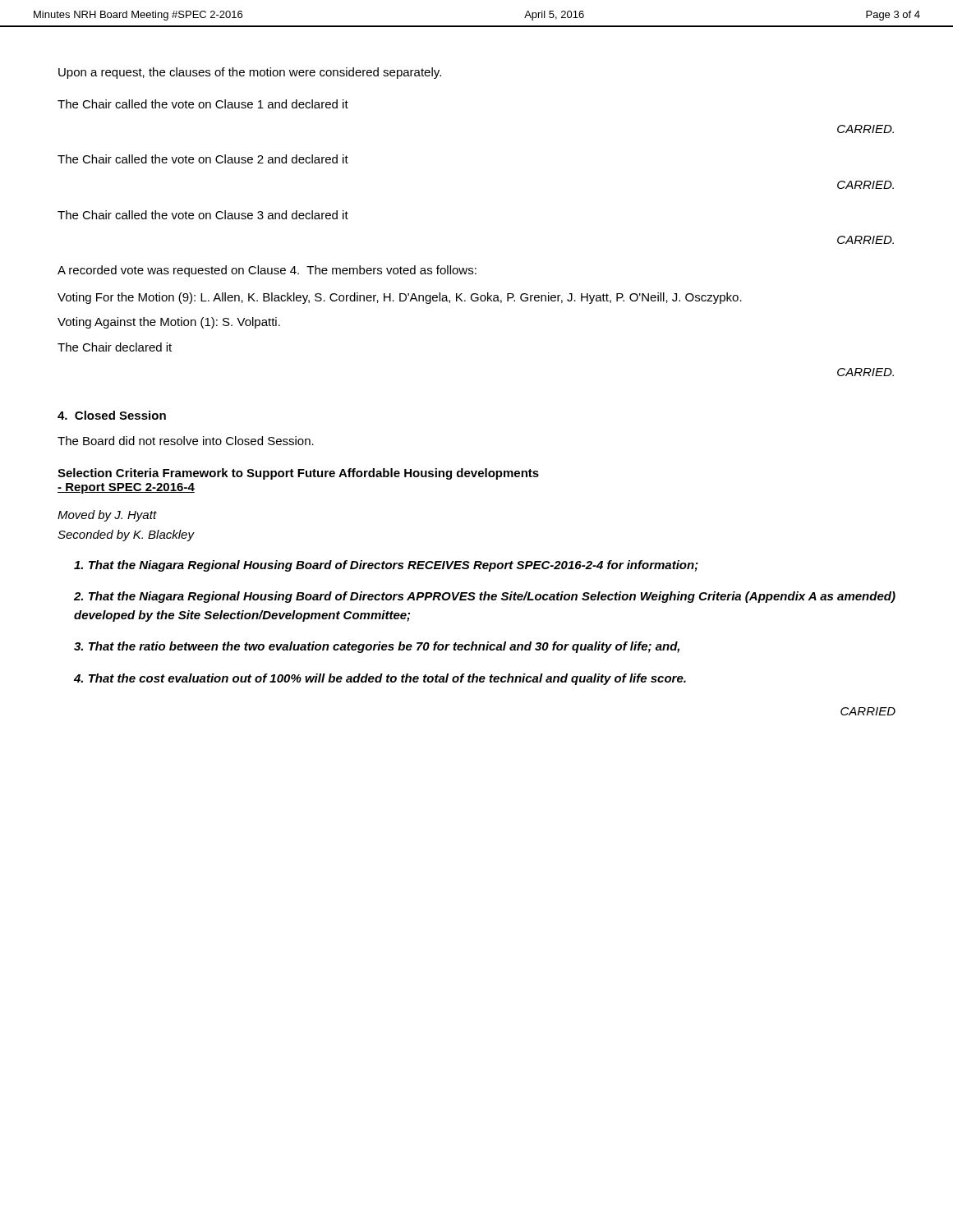
Task: Navigate to the text block starting "Voting For the Motion (9): L. Allen, K."
Action: coord(400,296)
